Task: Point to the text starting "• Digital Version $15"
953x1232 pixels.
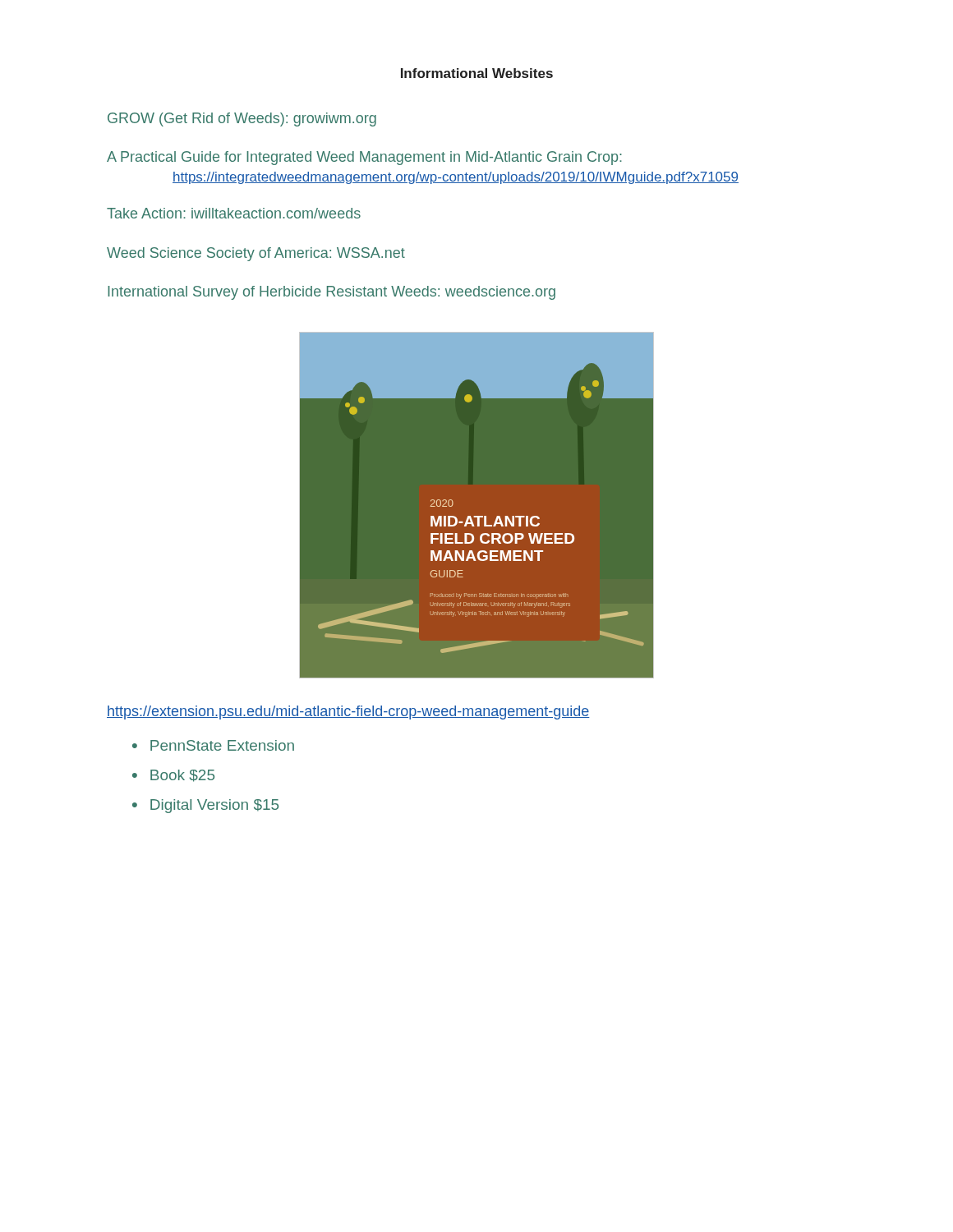Action: coord(205,805)
